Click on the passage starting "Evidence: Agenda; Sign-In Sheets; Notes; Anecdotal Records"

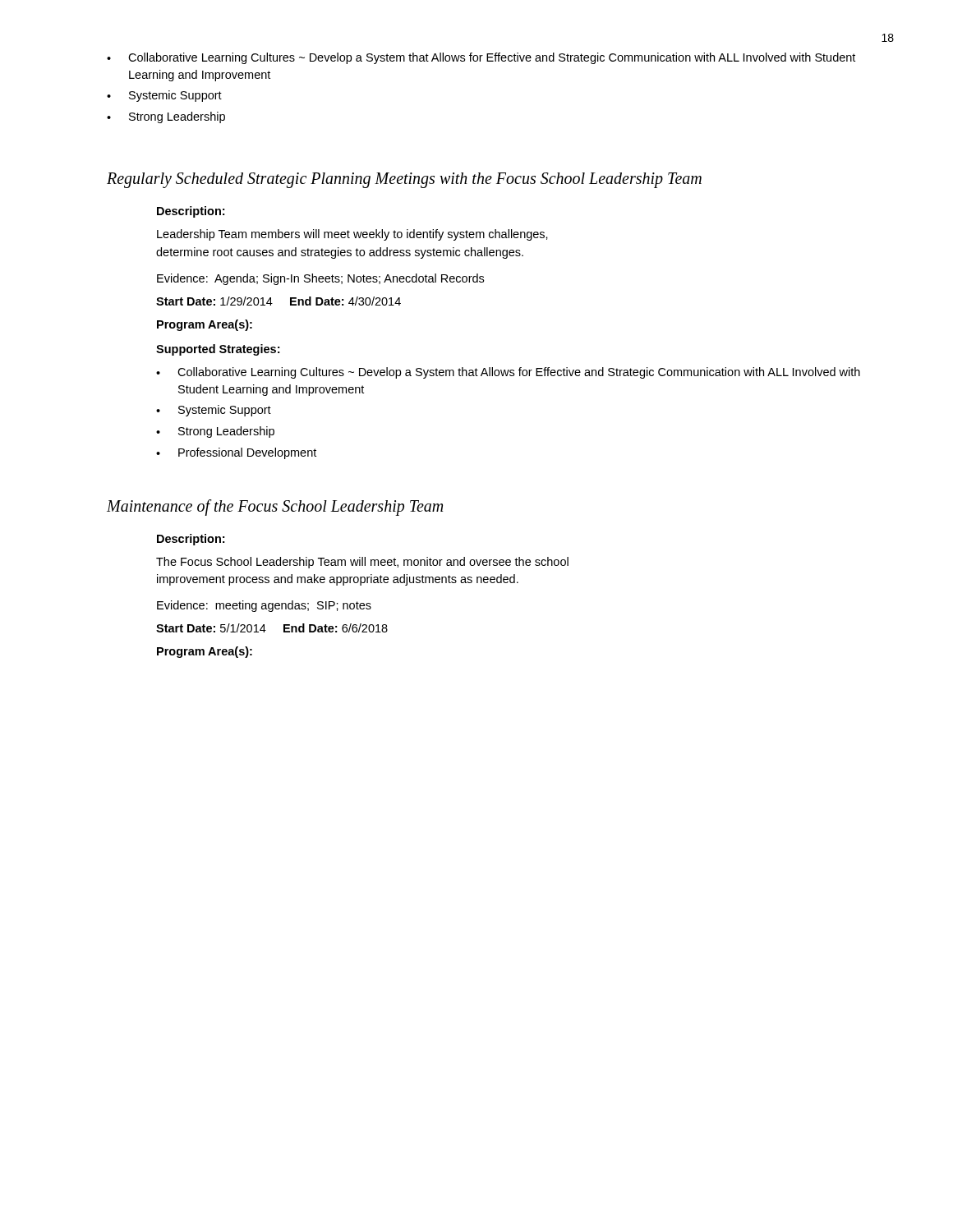pyautogui.click(x=320, y=278)
